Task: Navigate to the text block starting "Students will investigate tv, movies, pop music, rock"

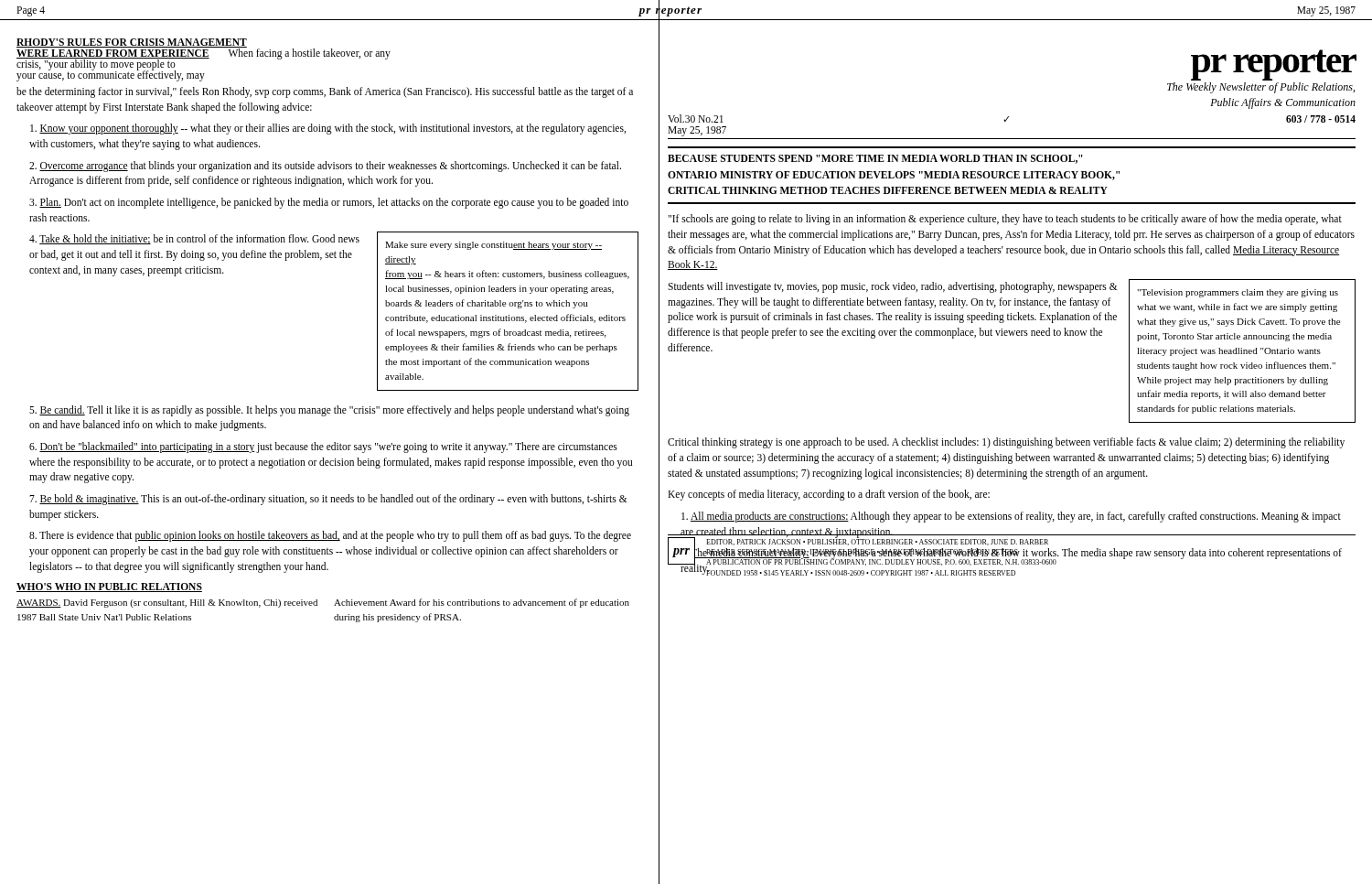Action: [893, 317]
